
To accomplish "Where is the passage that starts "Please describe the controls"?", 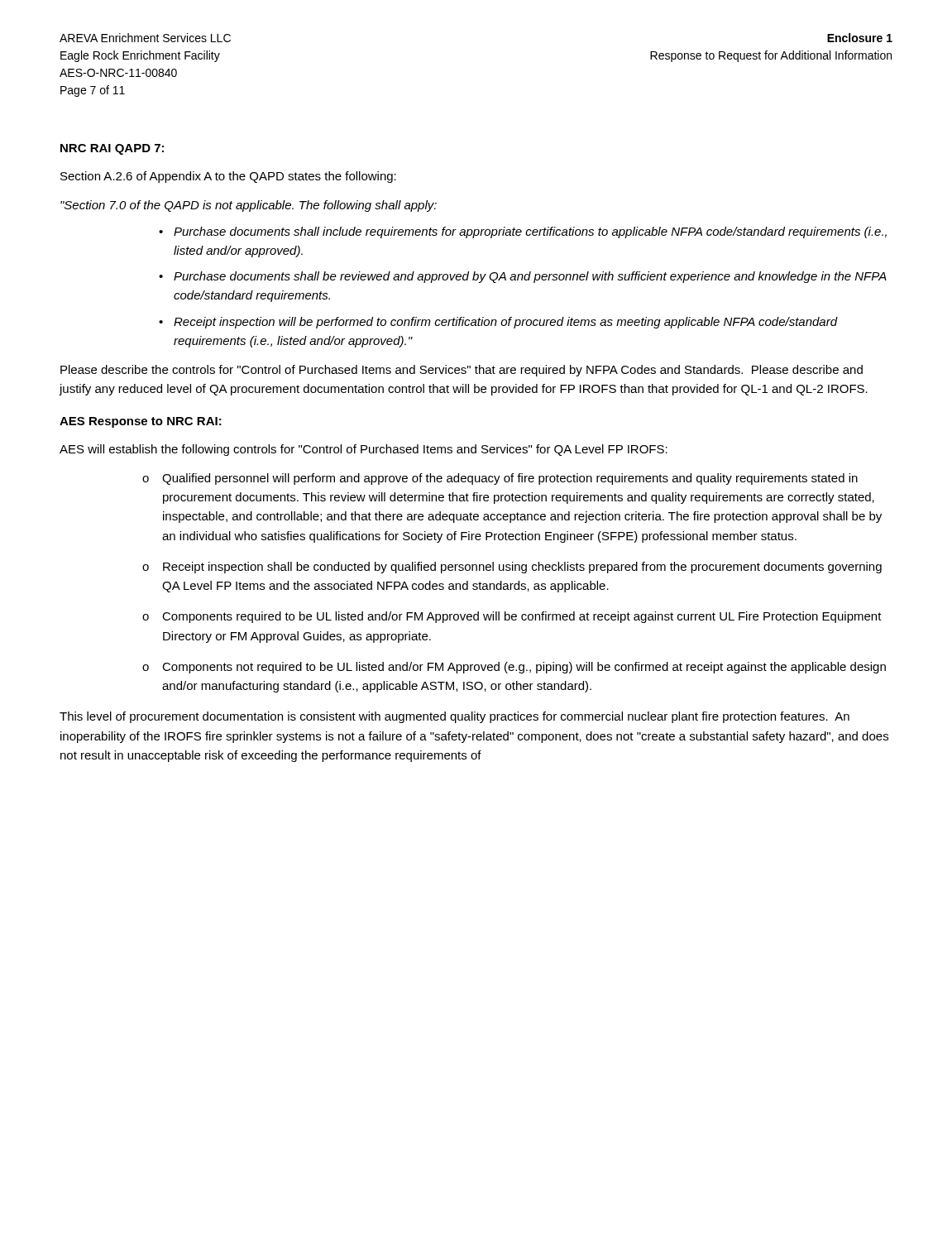I will (x=464, y=379).
